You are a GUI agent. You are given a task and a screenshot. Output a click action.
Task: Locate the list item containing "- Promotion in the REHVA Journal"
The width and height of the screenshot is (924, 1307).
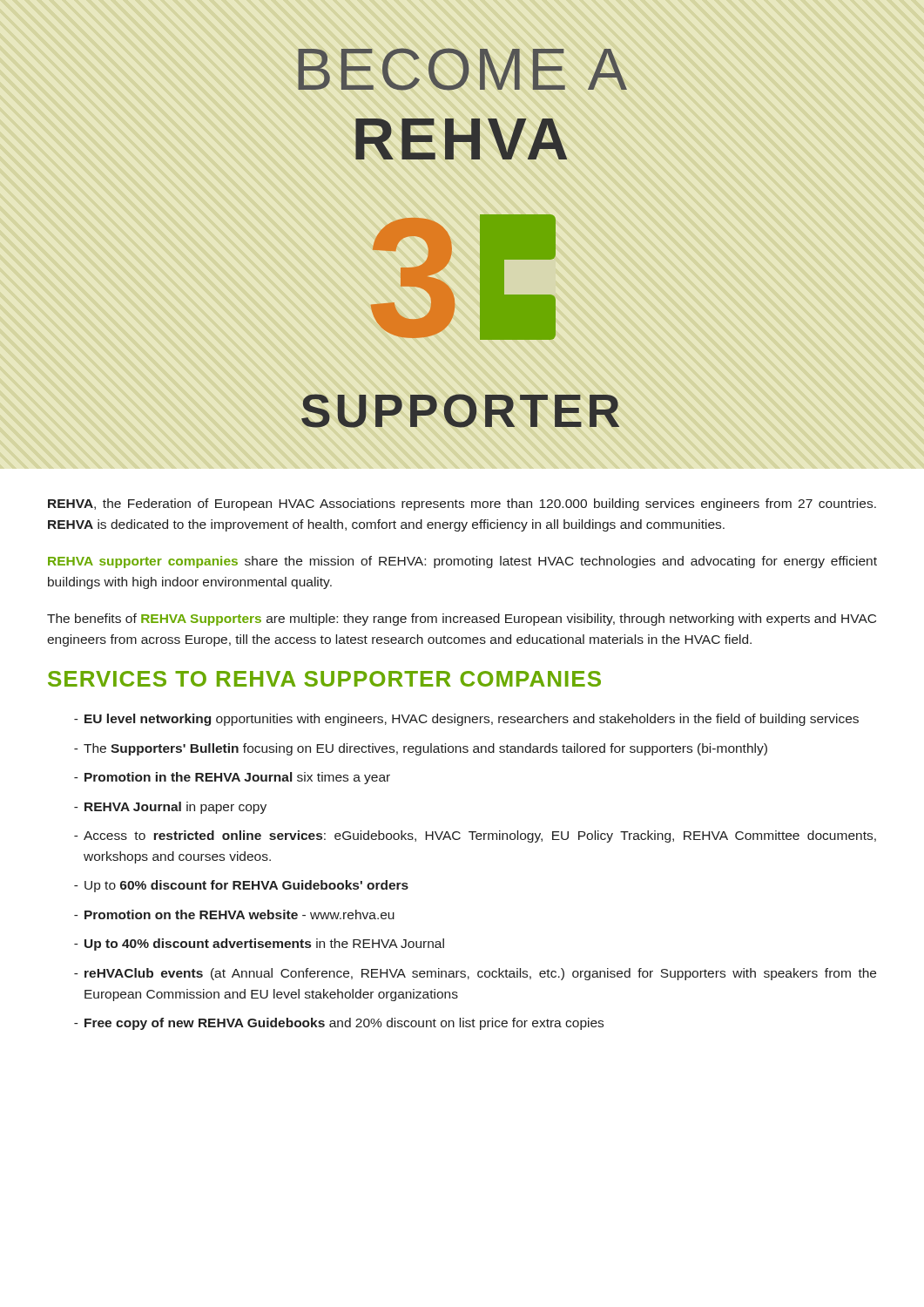pyautogui.click(x=232, y=778)
